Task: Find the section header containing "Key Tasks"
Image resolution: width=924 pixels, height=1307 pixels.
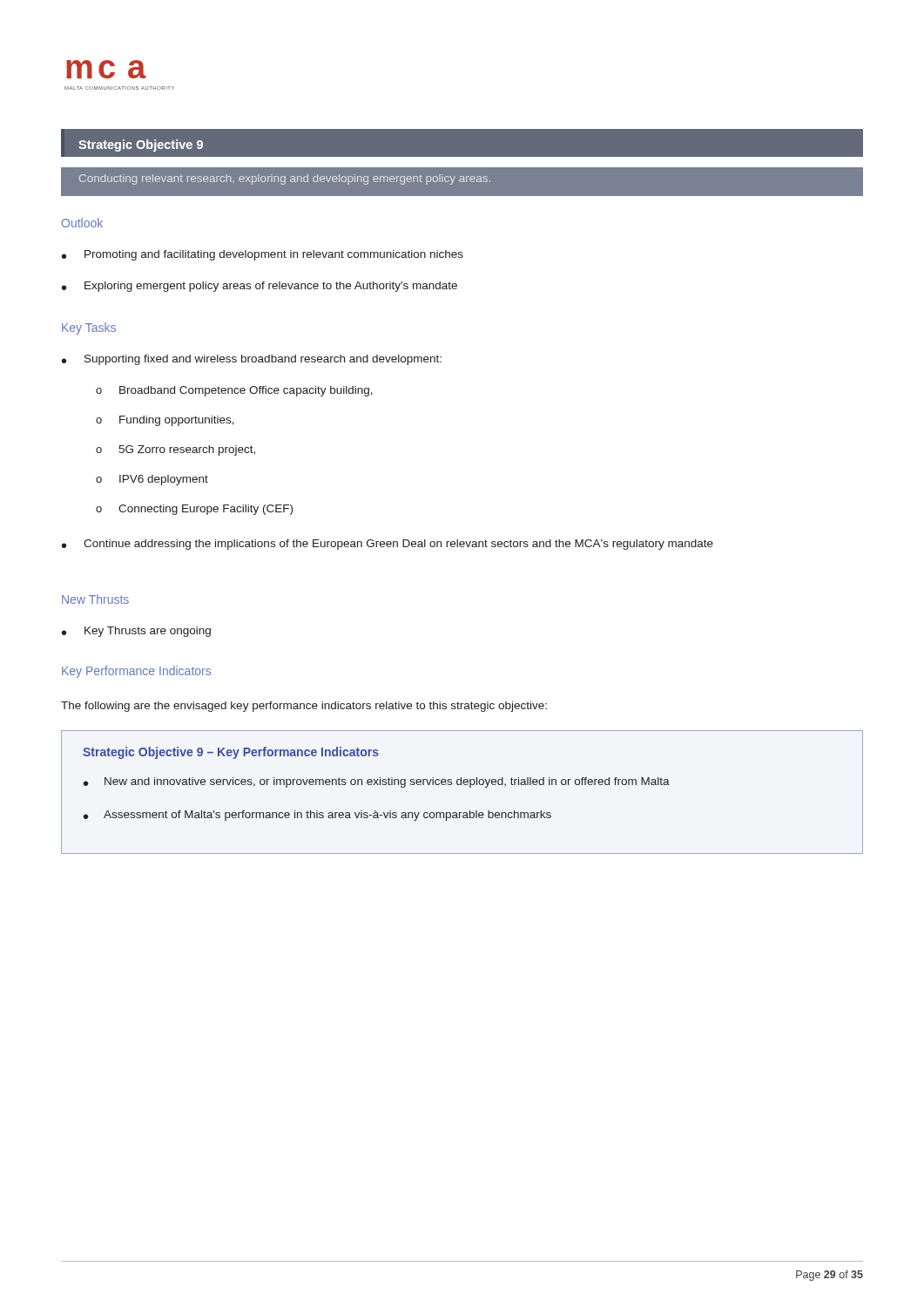Action: 89,328
